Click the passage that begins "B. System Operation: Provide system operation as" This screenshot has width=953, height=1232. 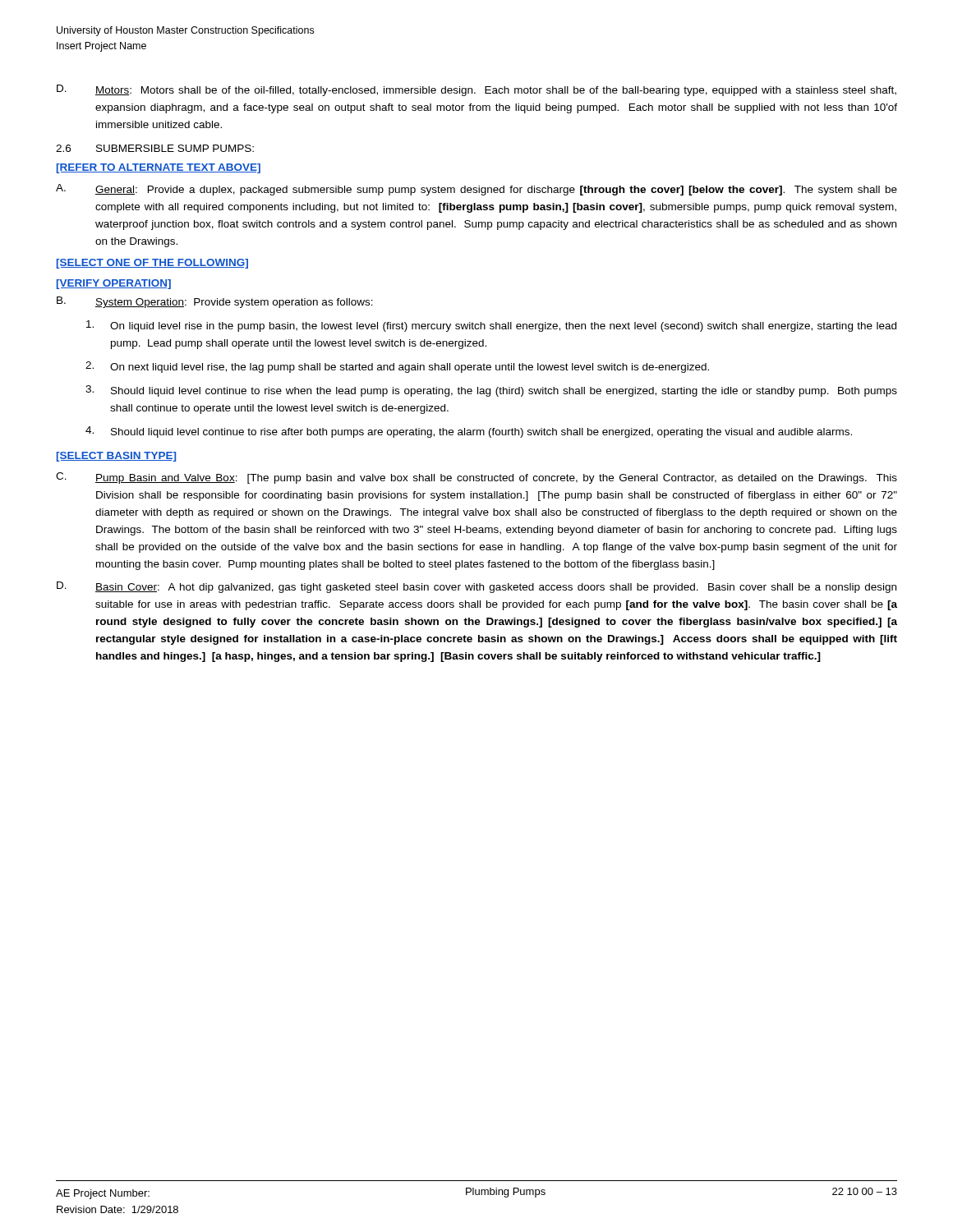point(215,302)
